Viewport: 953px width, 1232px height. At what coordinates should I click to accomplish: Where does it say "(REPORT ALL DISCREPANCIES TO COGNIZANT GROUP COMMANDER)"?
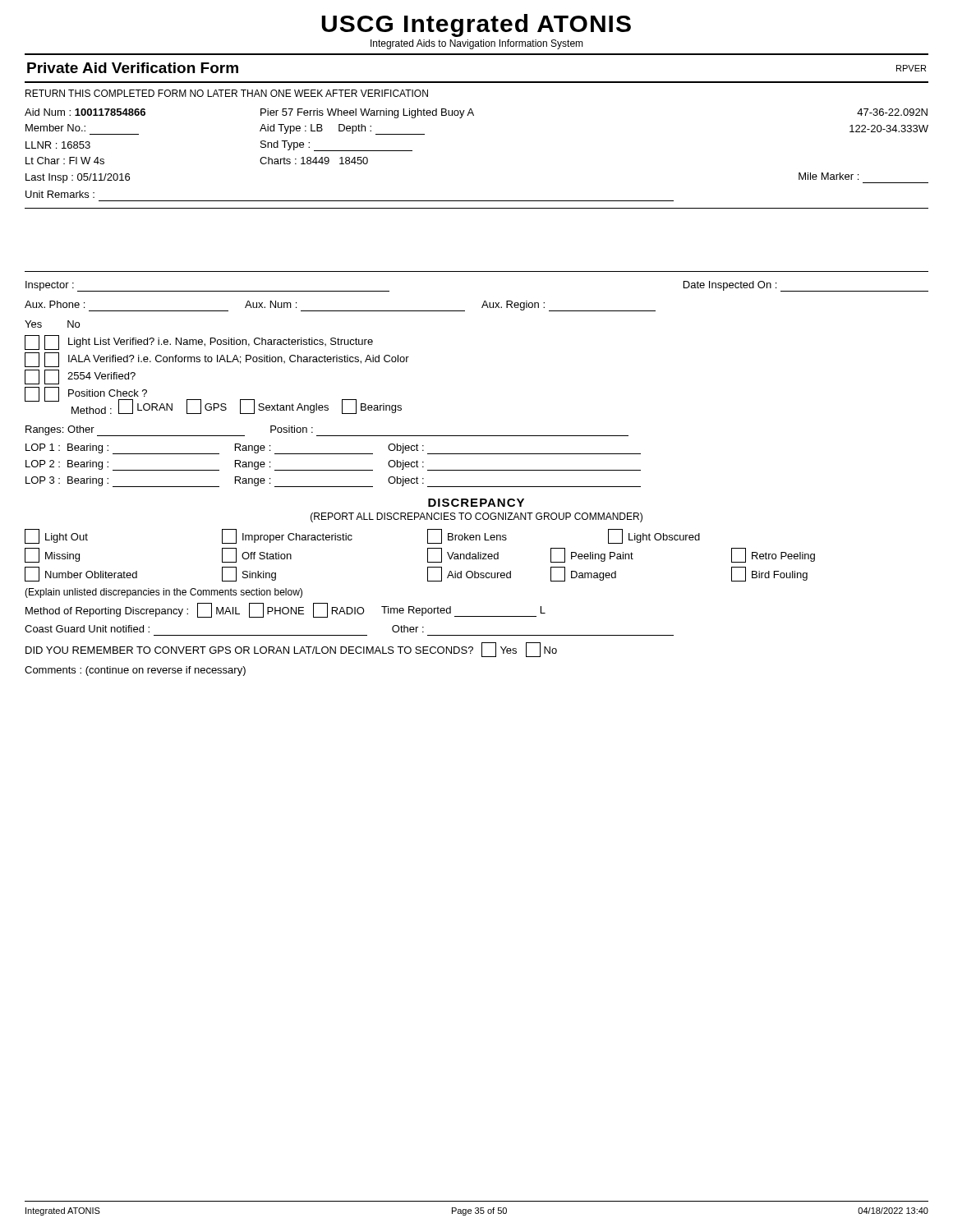[x=476, y=517]
